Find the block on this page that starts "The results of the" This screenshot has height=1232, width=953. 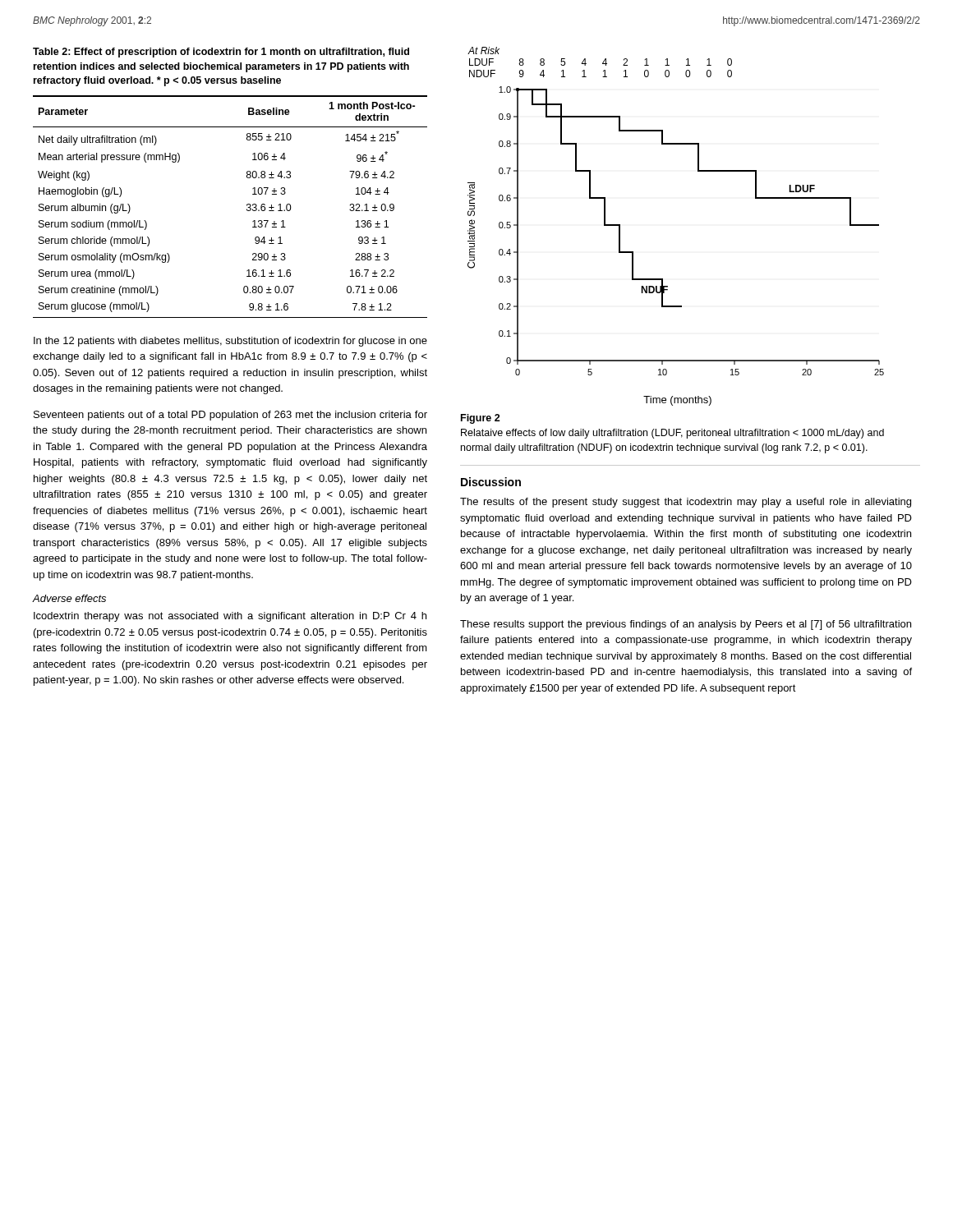686,550
